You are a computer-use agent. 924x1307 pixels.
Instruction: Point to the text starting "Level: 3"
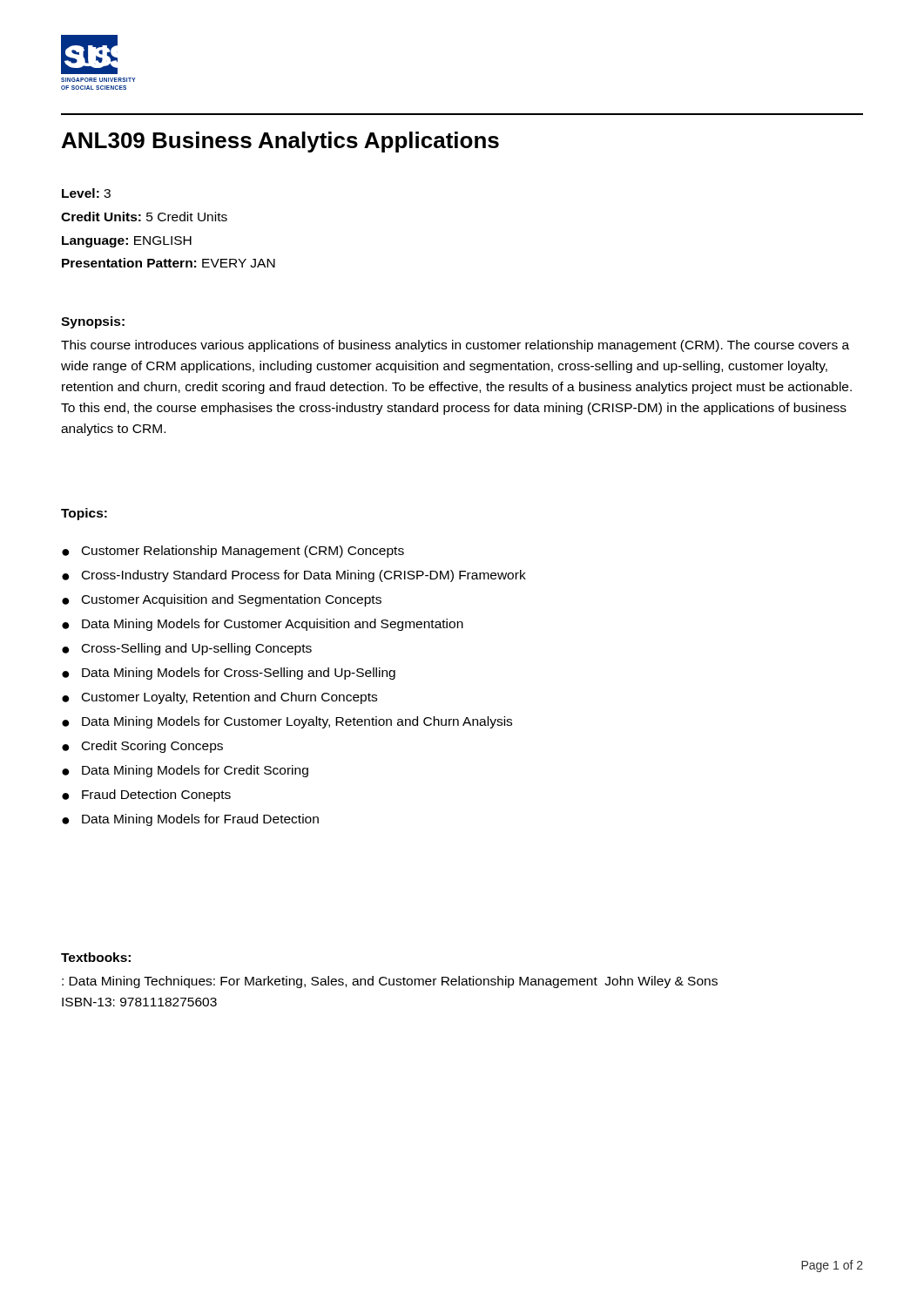(x=86, y=193)
